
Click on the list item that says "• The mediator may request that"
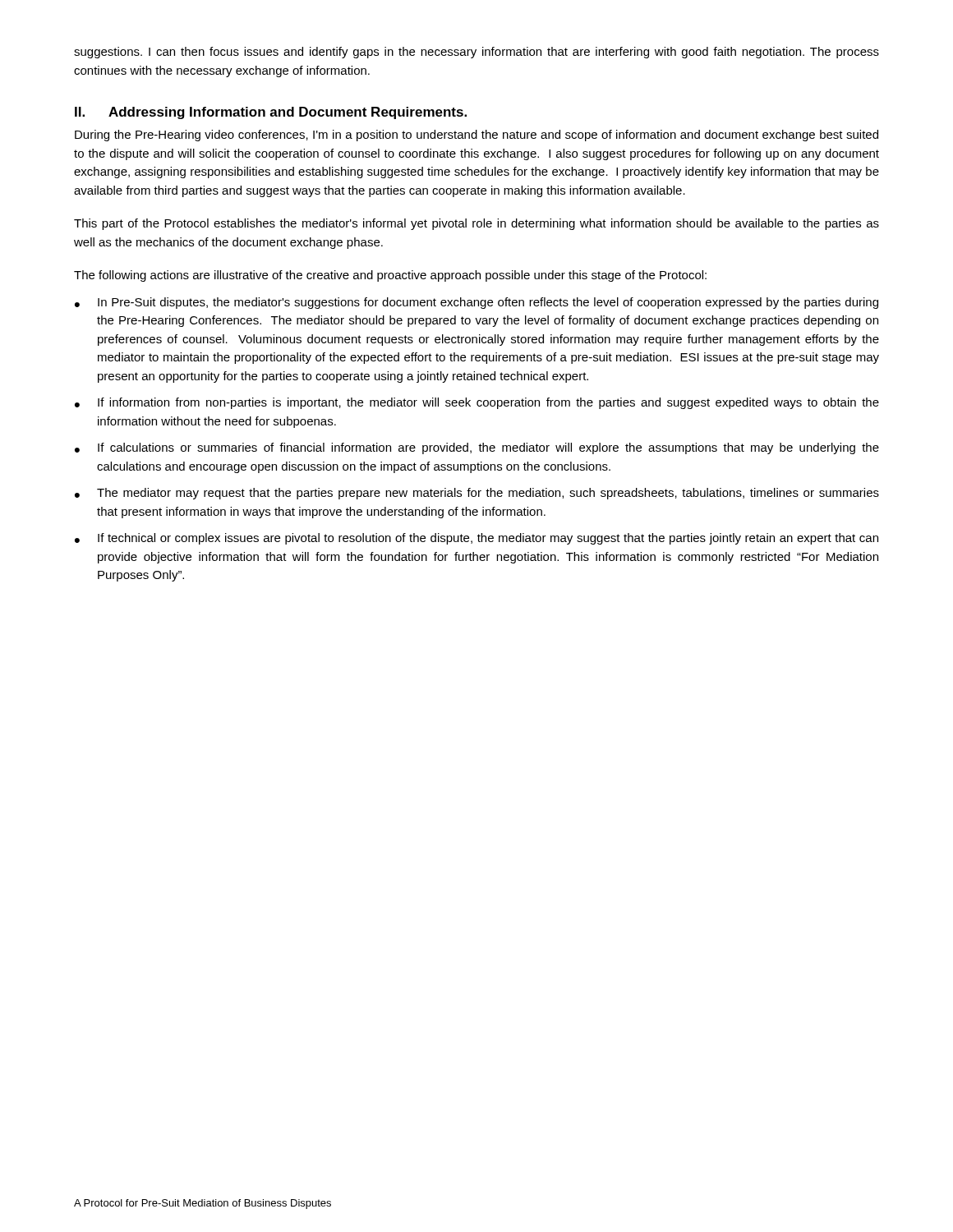[x=476, y=502]
